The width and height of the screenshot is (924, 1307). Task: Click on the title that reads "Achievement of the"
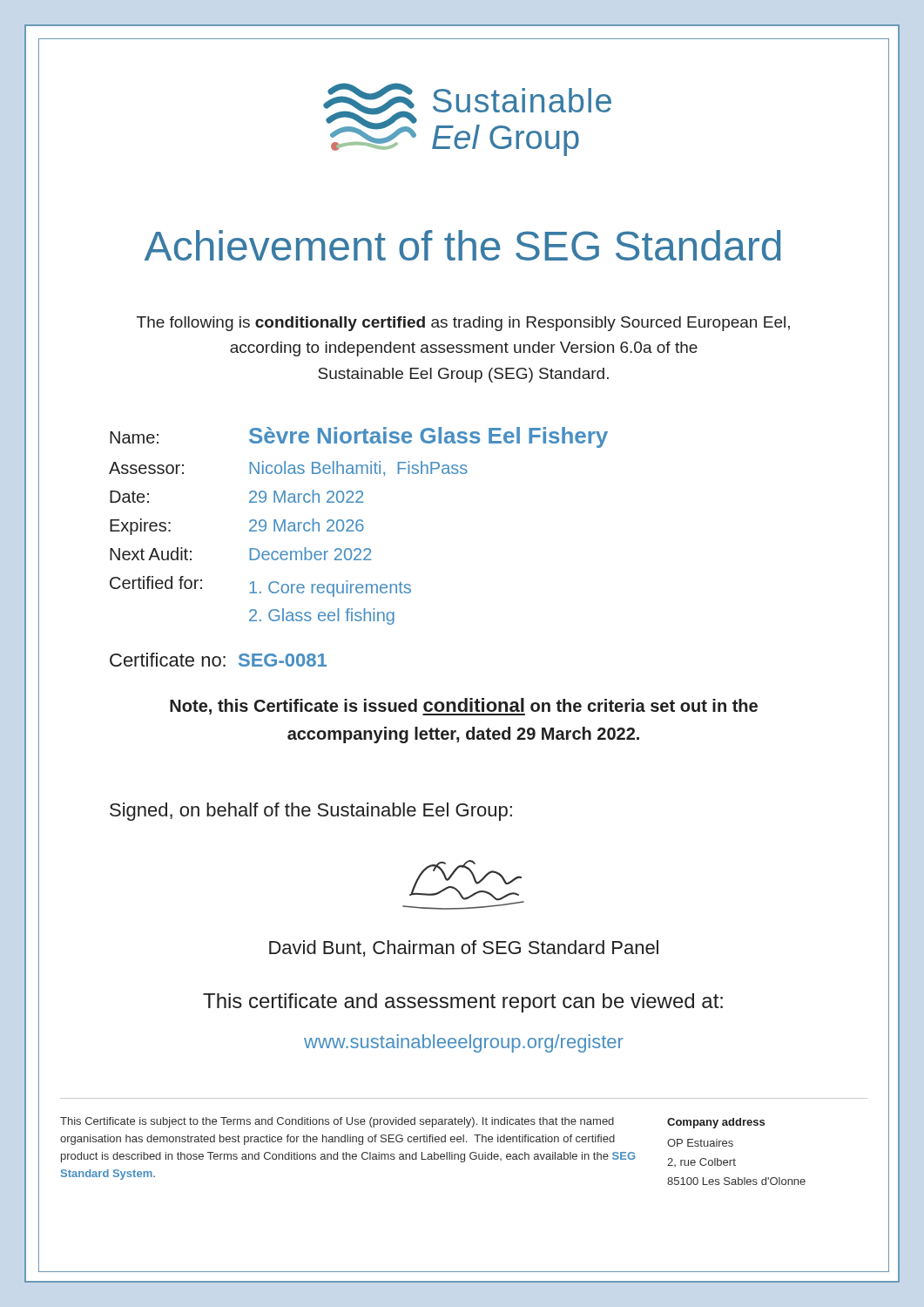coord(464,246)
